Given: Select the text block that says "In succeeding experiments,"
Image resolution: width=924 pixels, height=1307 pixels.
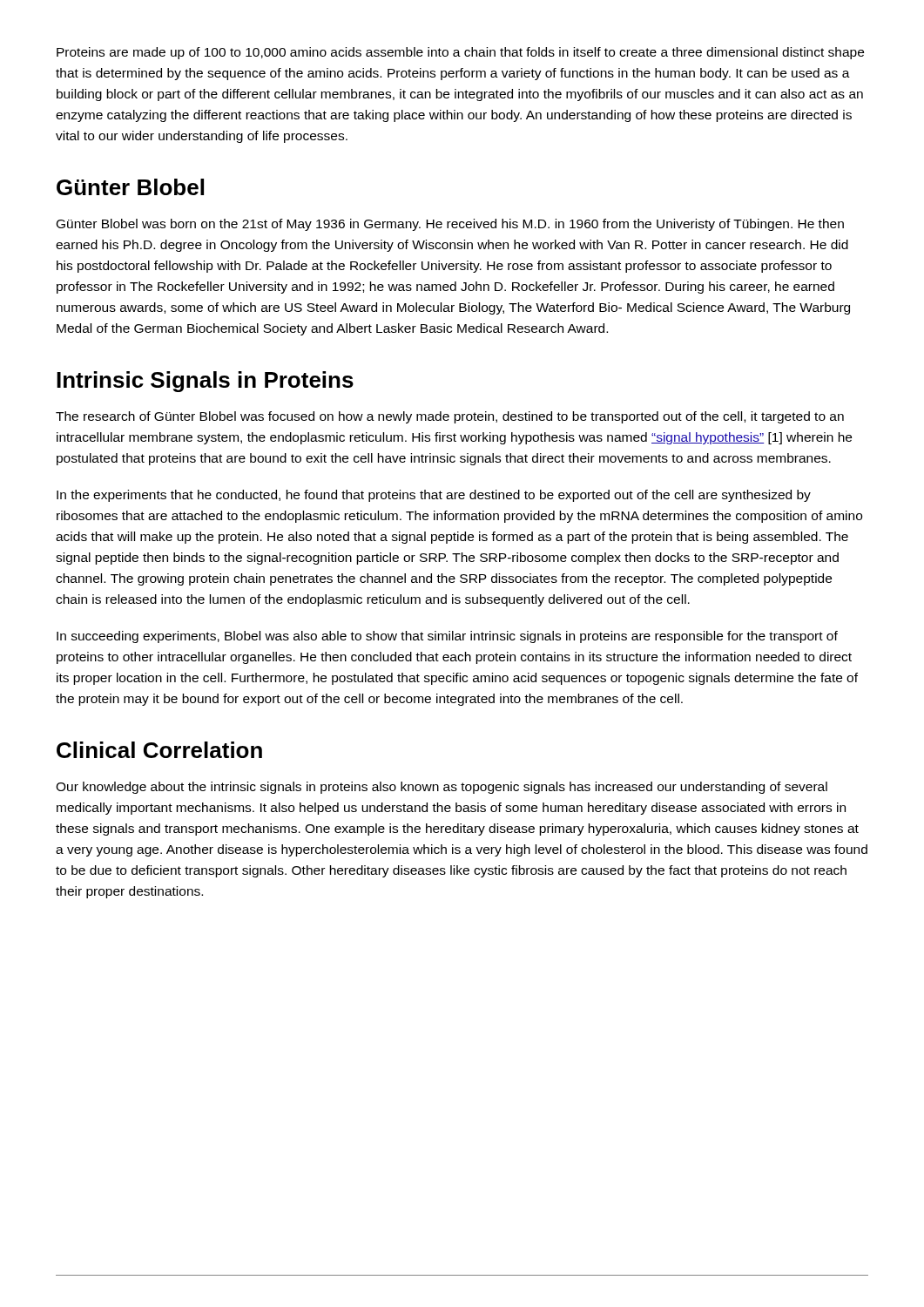Looking at the screenshot, I should tap(457, 667).
